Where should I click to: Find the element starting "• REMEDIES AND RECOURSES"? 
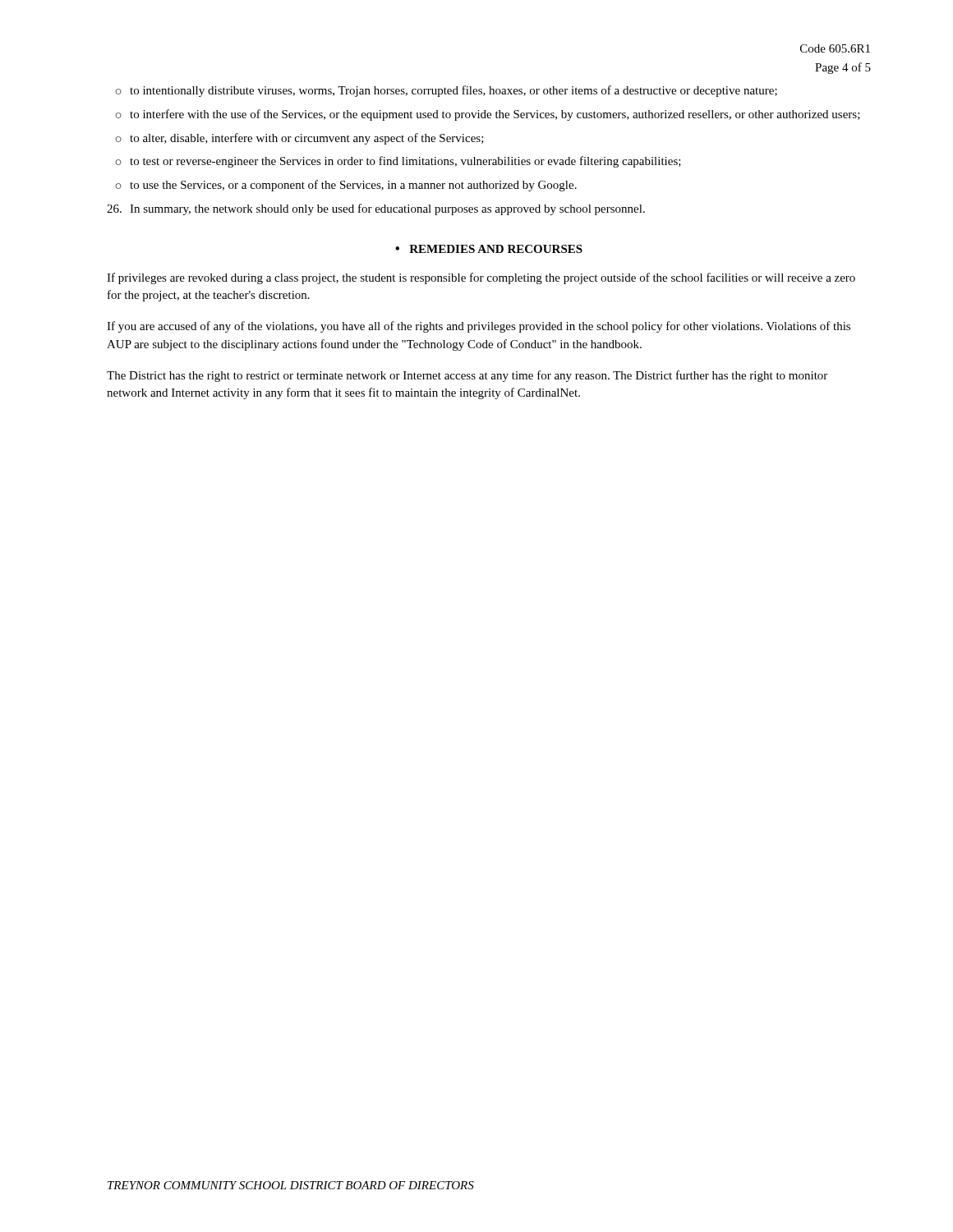coord(489,248)
